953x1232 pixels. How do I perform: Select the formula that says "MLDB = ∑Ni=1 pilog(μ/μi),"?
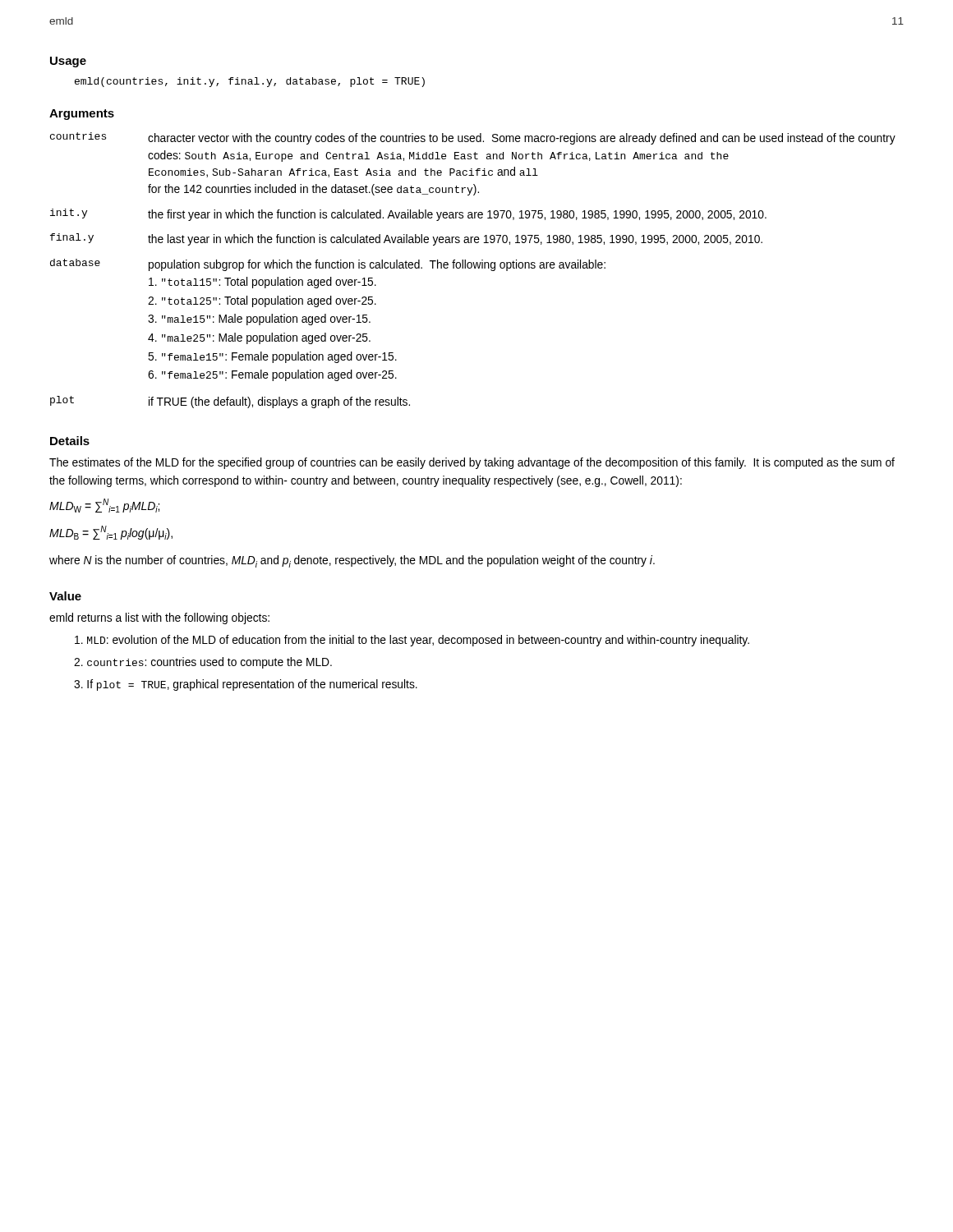111,533
